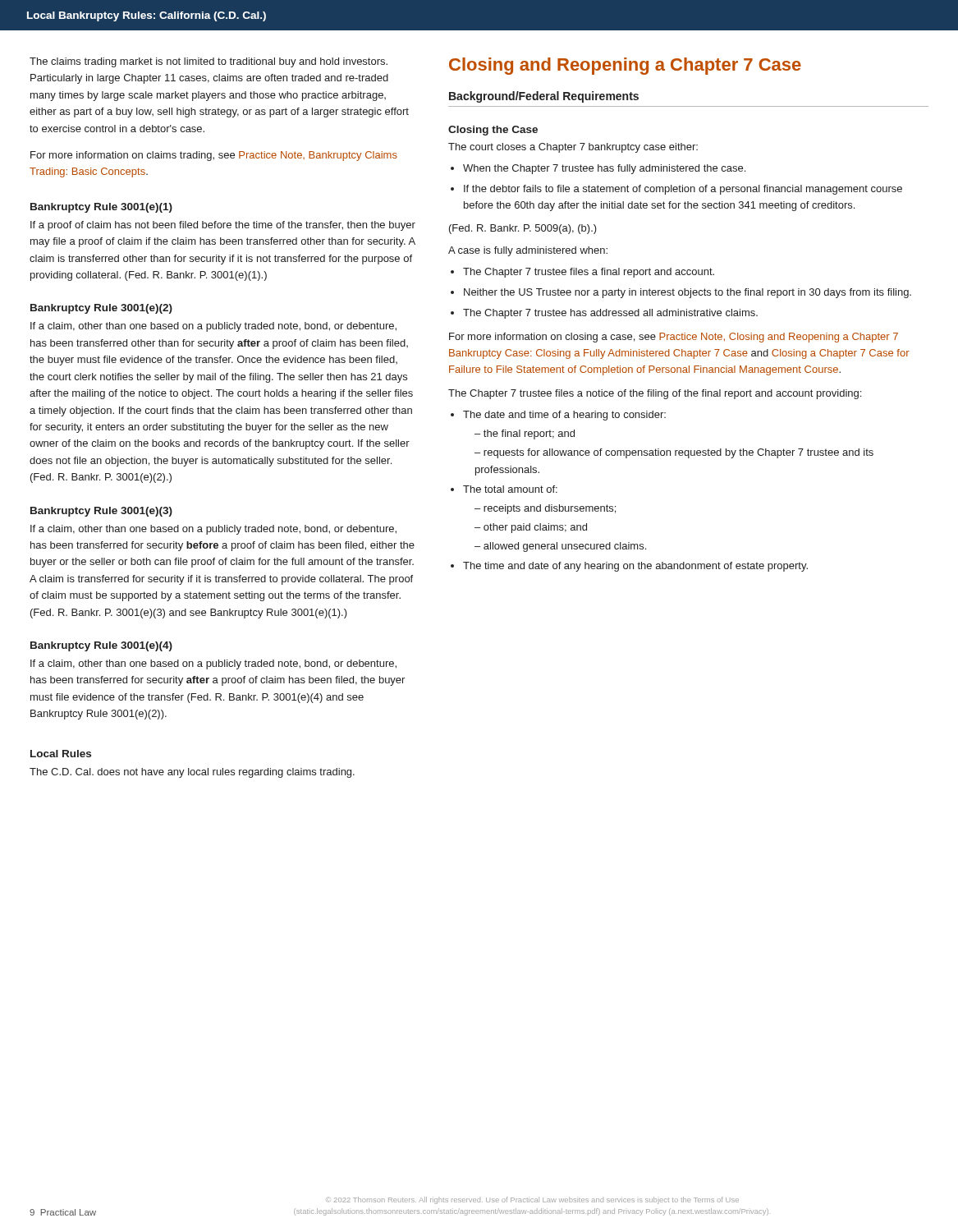This screenshot has height=1232, width=958.
Task: Locate the passage starting "For more information on closing a"
Action: click(679, 353)
